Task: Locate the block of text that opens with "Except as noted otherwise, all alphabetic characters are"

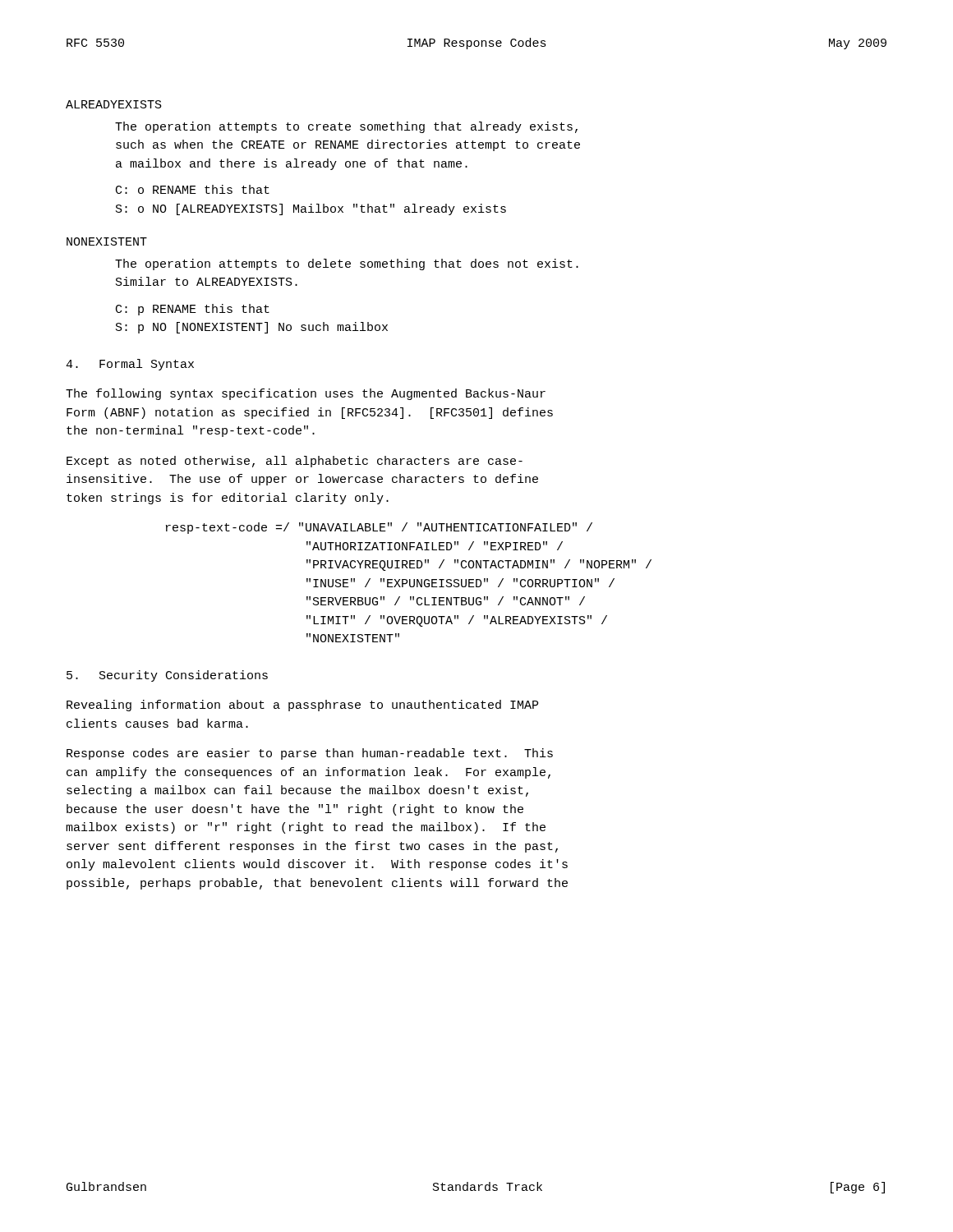Action: click(302, 480)
